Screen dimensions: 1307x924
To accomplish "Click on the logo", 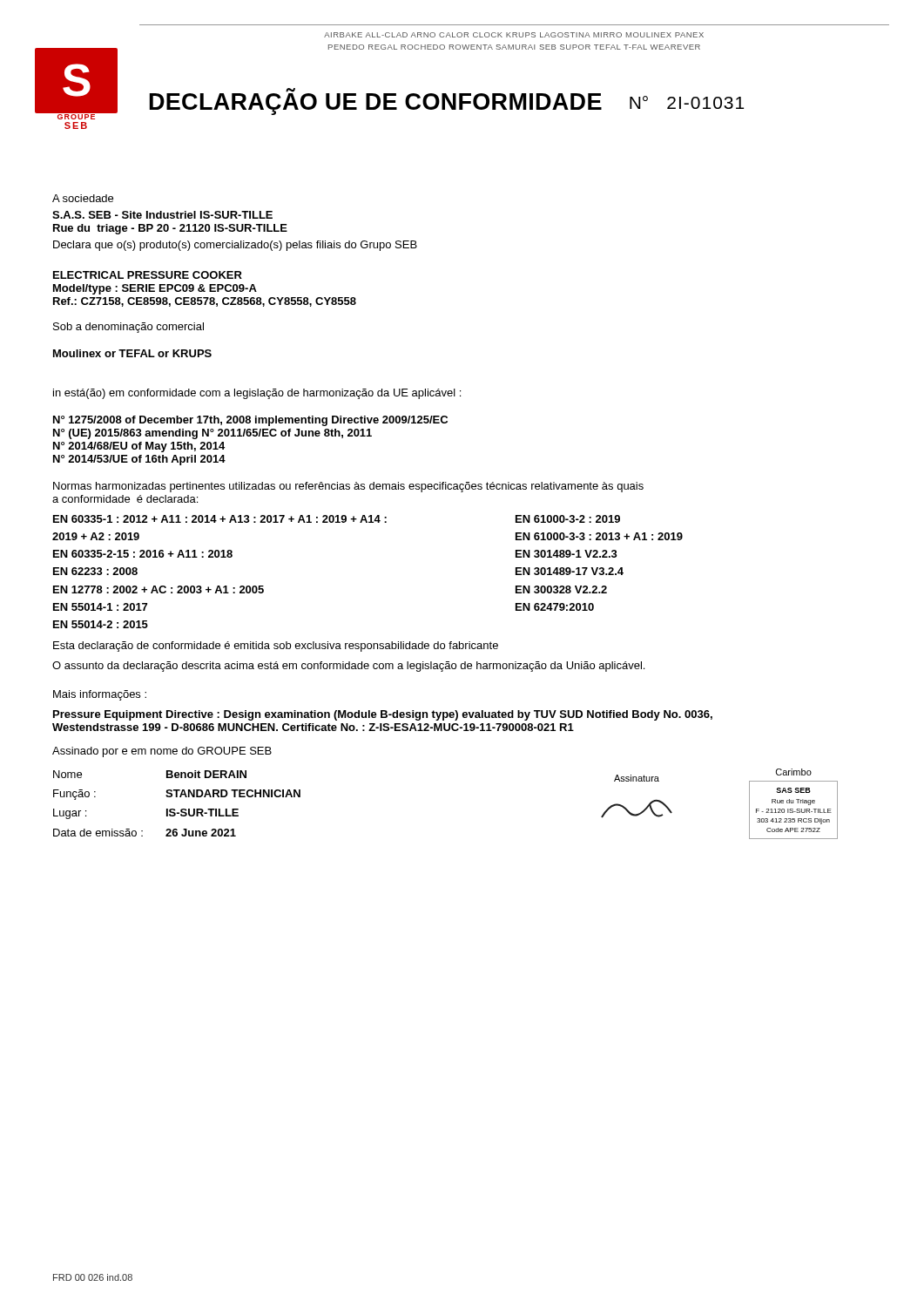I will coord(78,91).
